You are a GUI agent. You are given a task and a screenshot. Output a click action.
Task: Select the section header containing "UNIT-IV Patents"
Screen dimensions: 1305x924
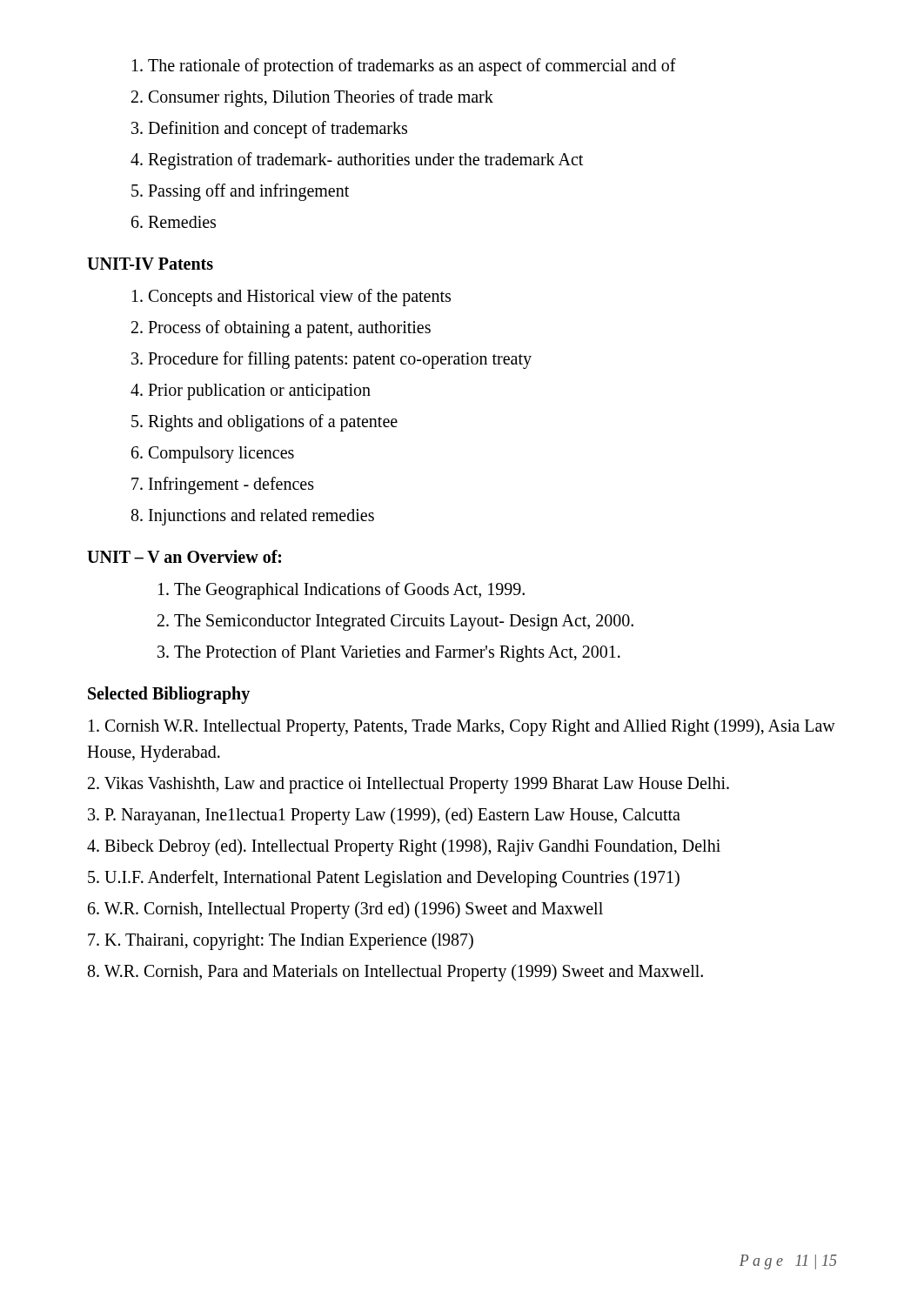coord(150,264)
